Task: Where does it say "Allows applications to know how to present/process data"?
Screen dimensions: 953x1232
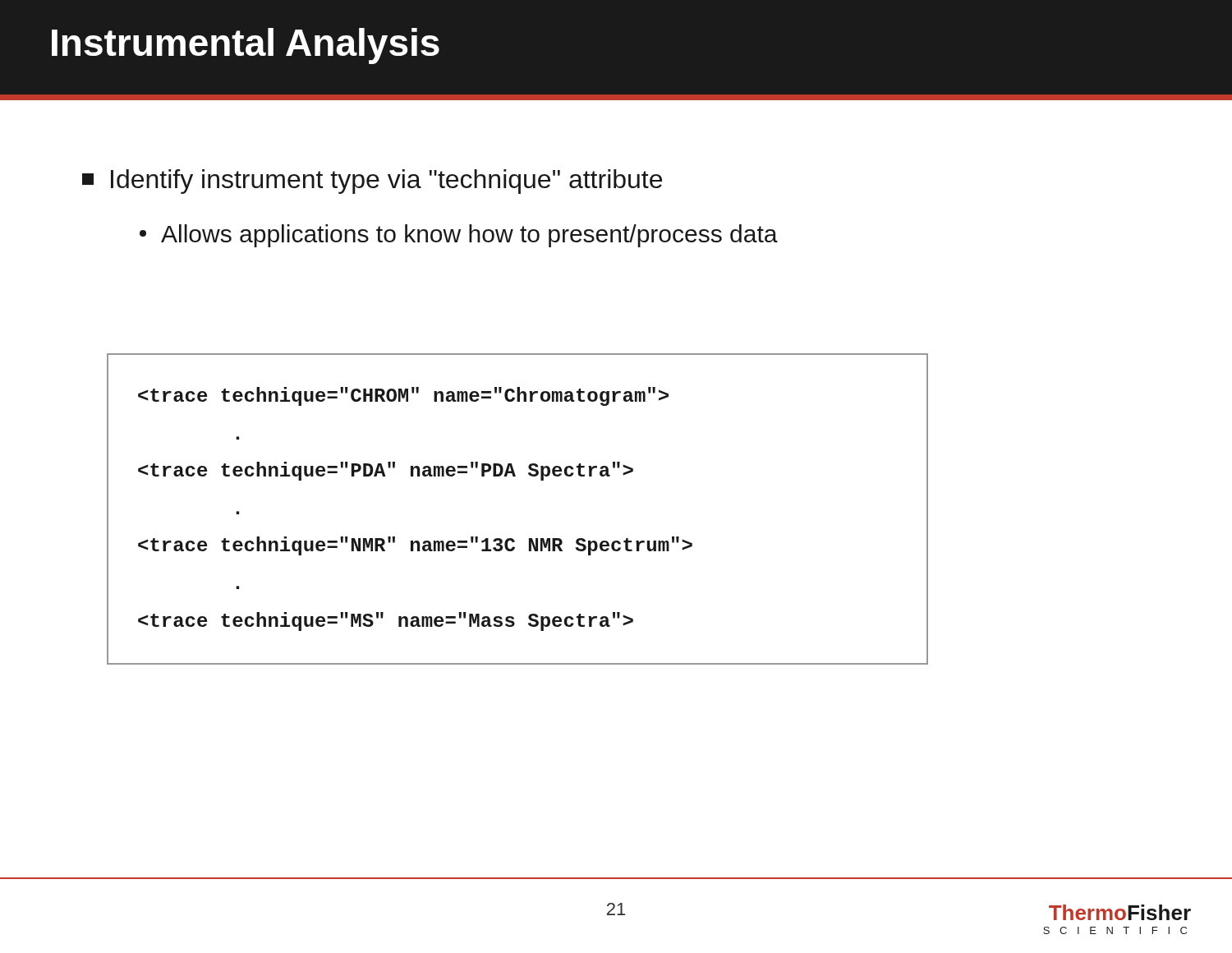Action: tap(458, 234)
